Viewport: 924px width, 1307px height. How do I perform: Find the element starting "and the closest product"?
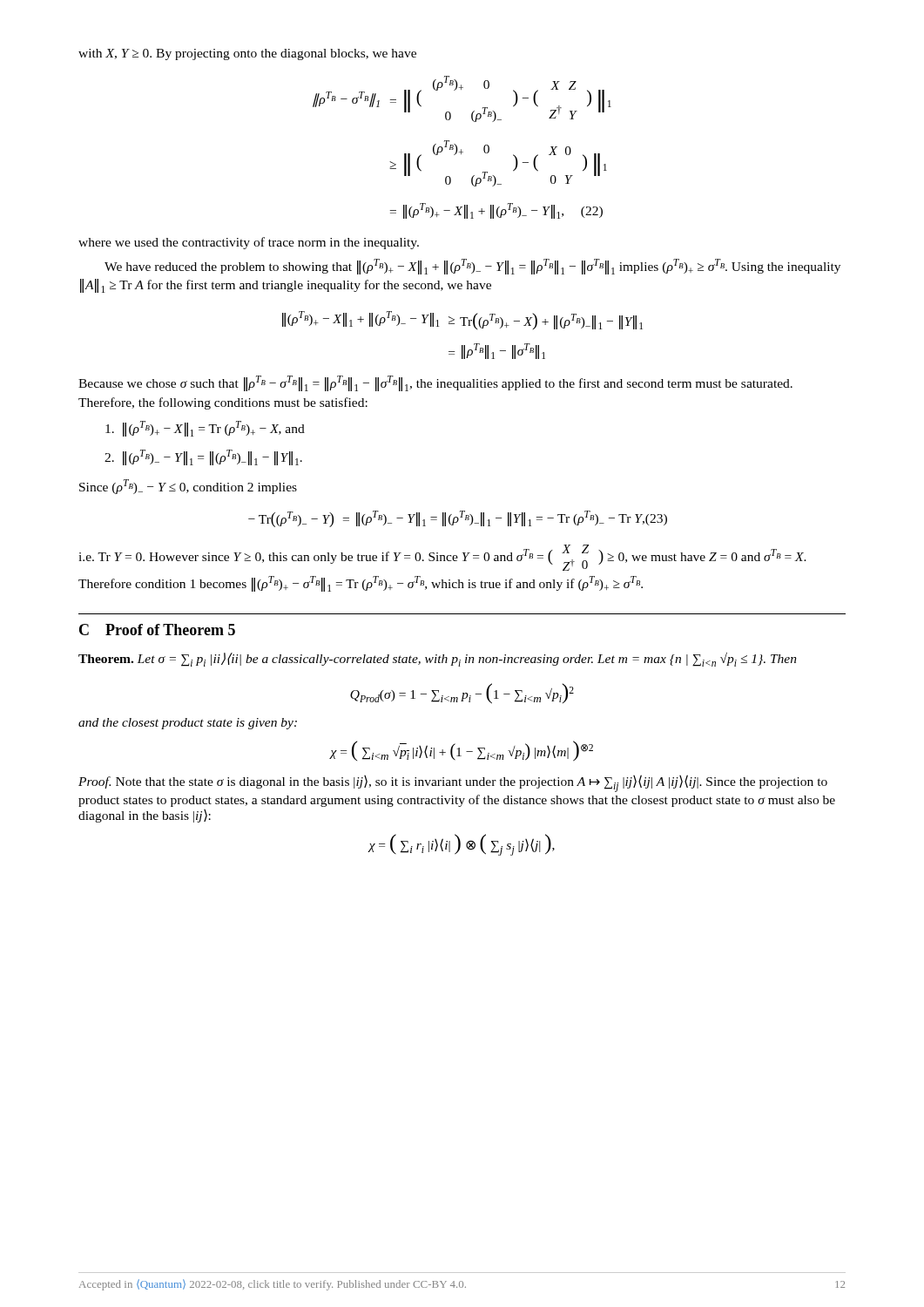point(188,722)
